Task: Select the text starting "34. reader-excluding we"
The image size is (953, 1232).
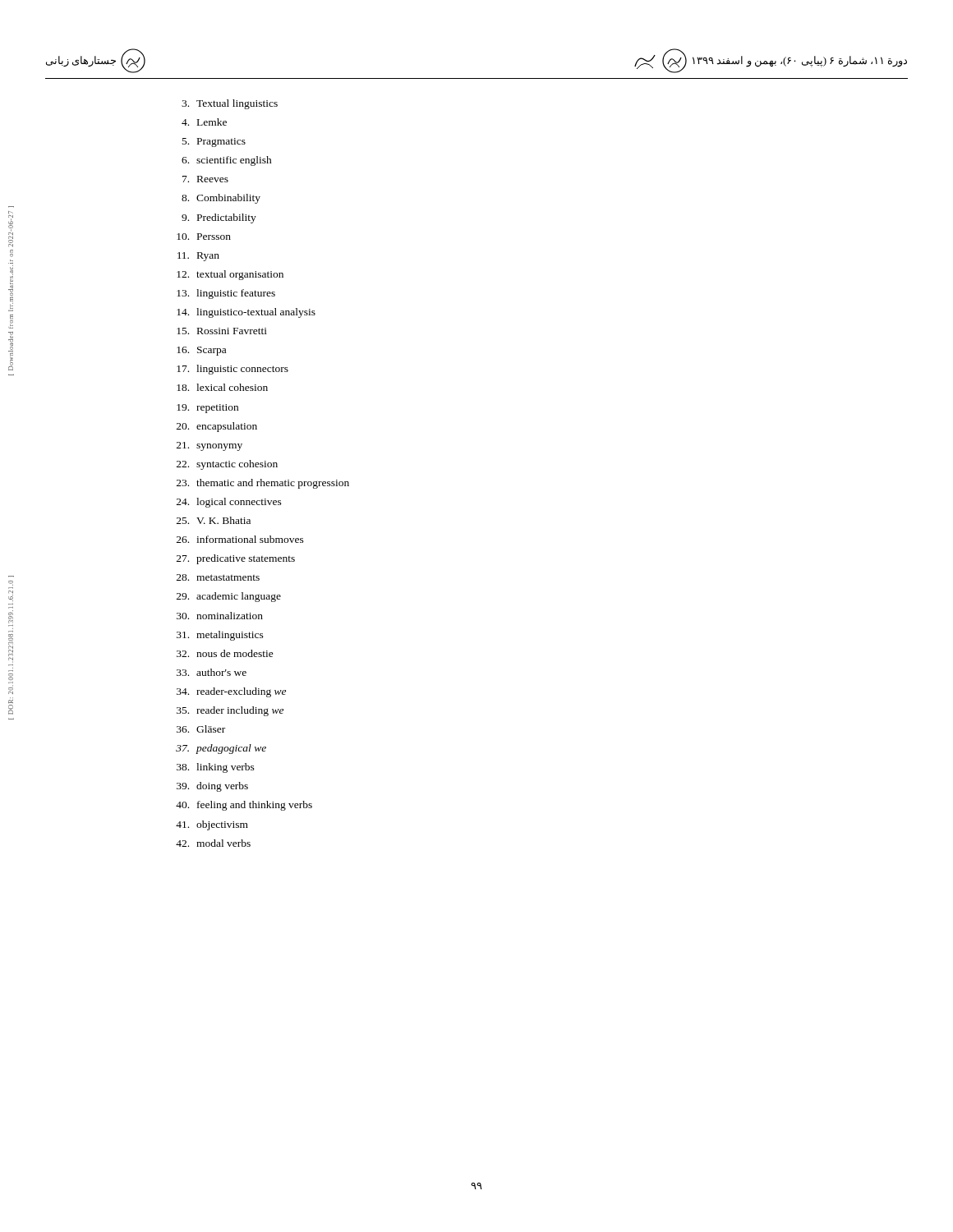Action: click(x=223, y=691)
